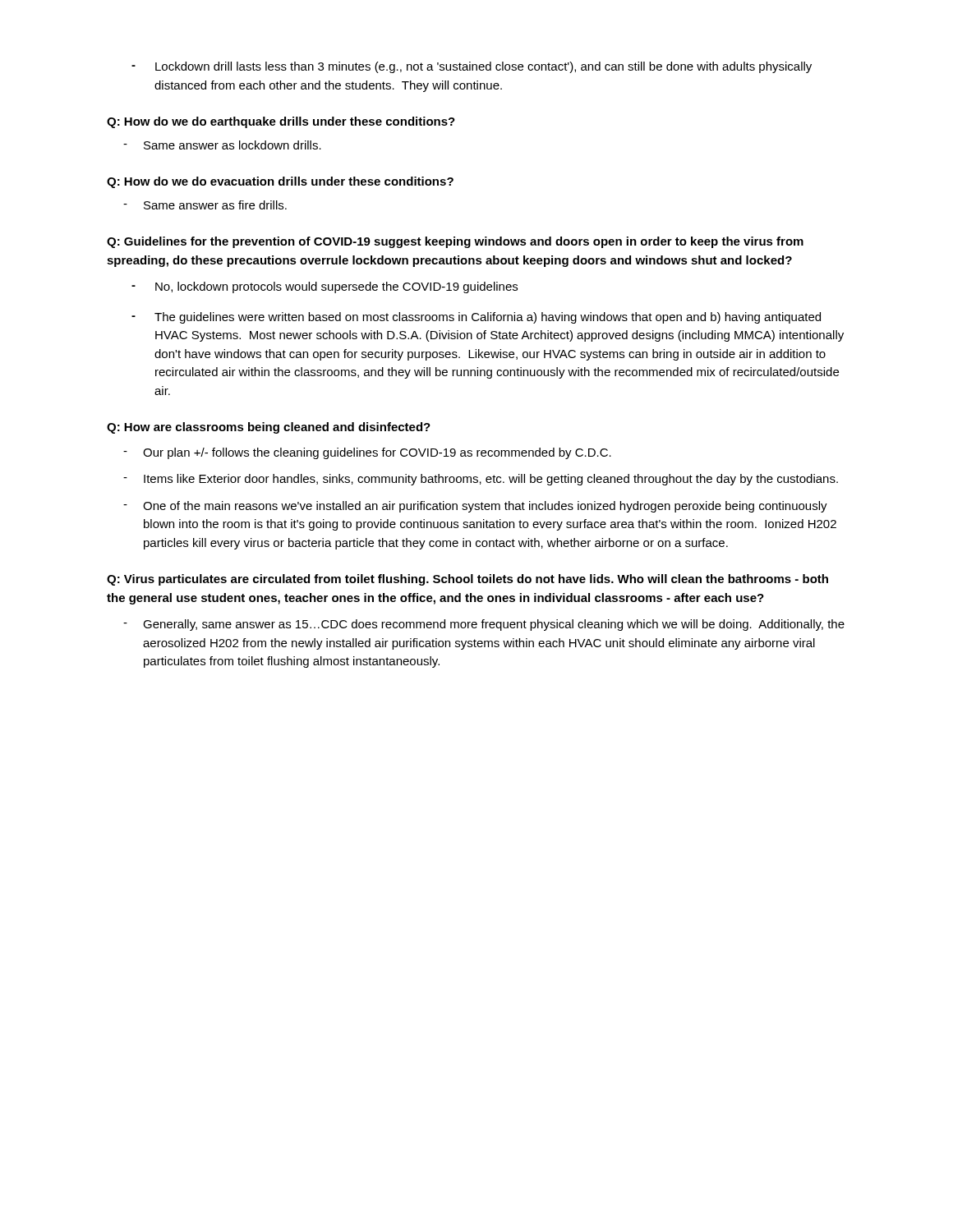
Task: Find the block on this page that starts "- One of the main reasons we've"
Action: coord(485,524)
